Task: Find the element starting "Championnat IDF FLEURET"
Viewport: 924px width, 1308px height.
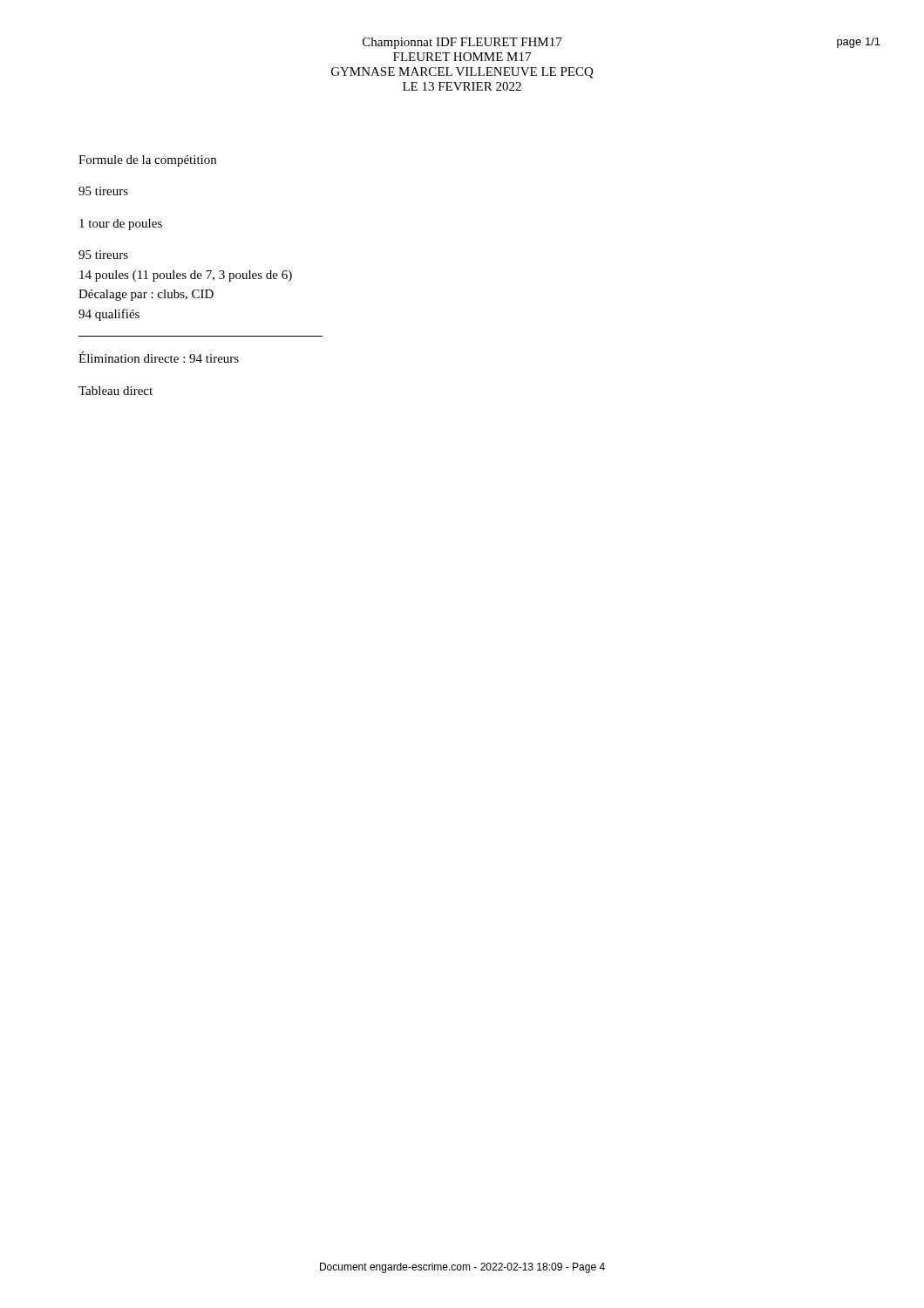Action: click(x=462, y=64)
